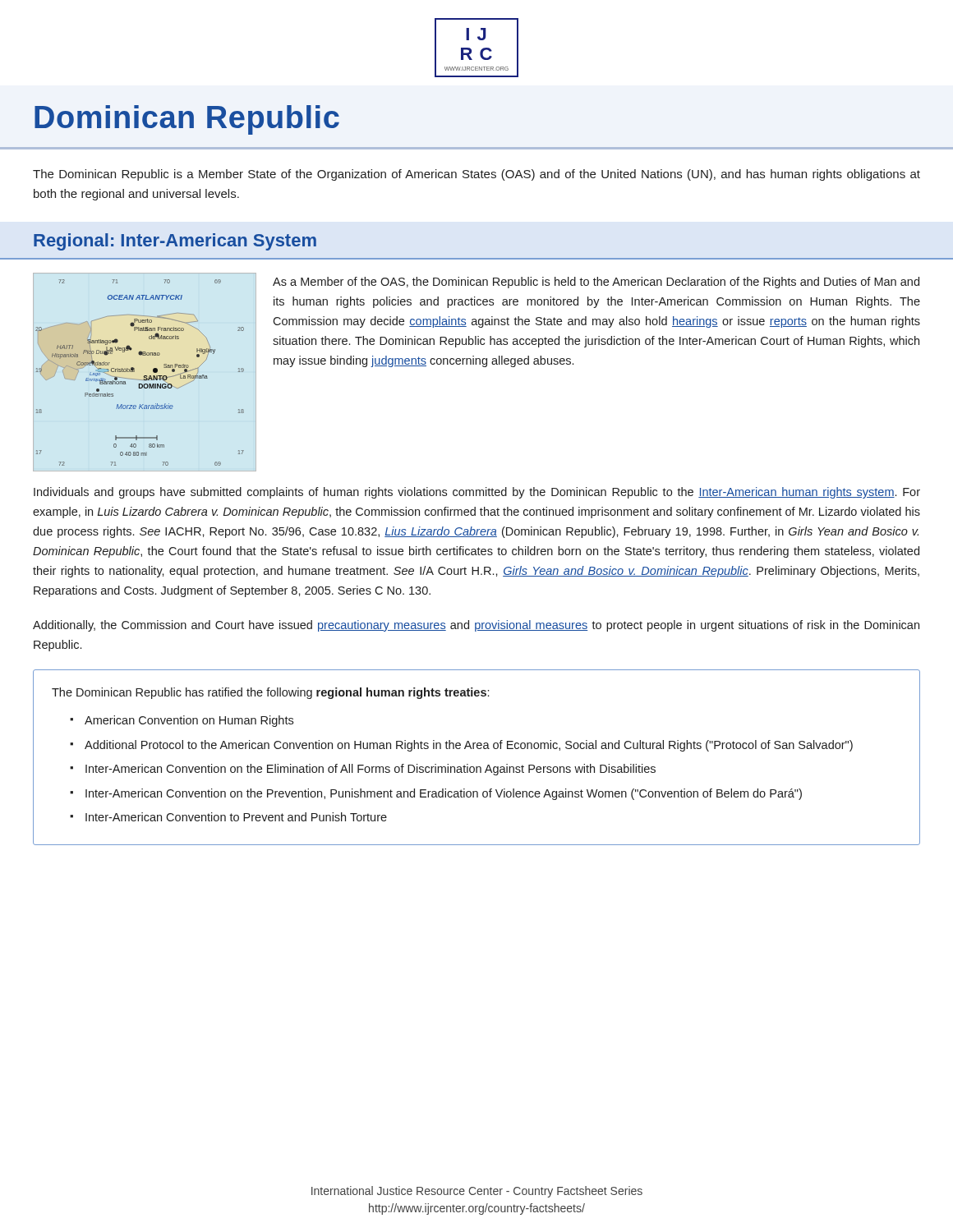
Task: Select the table that reads "The Dominican Republic has"
Action: (x=476, y=757)
